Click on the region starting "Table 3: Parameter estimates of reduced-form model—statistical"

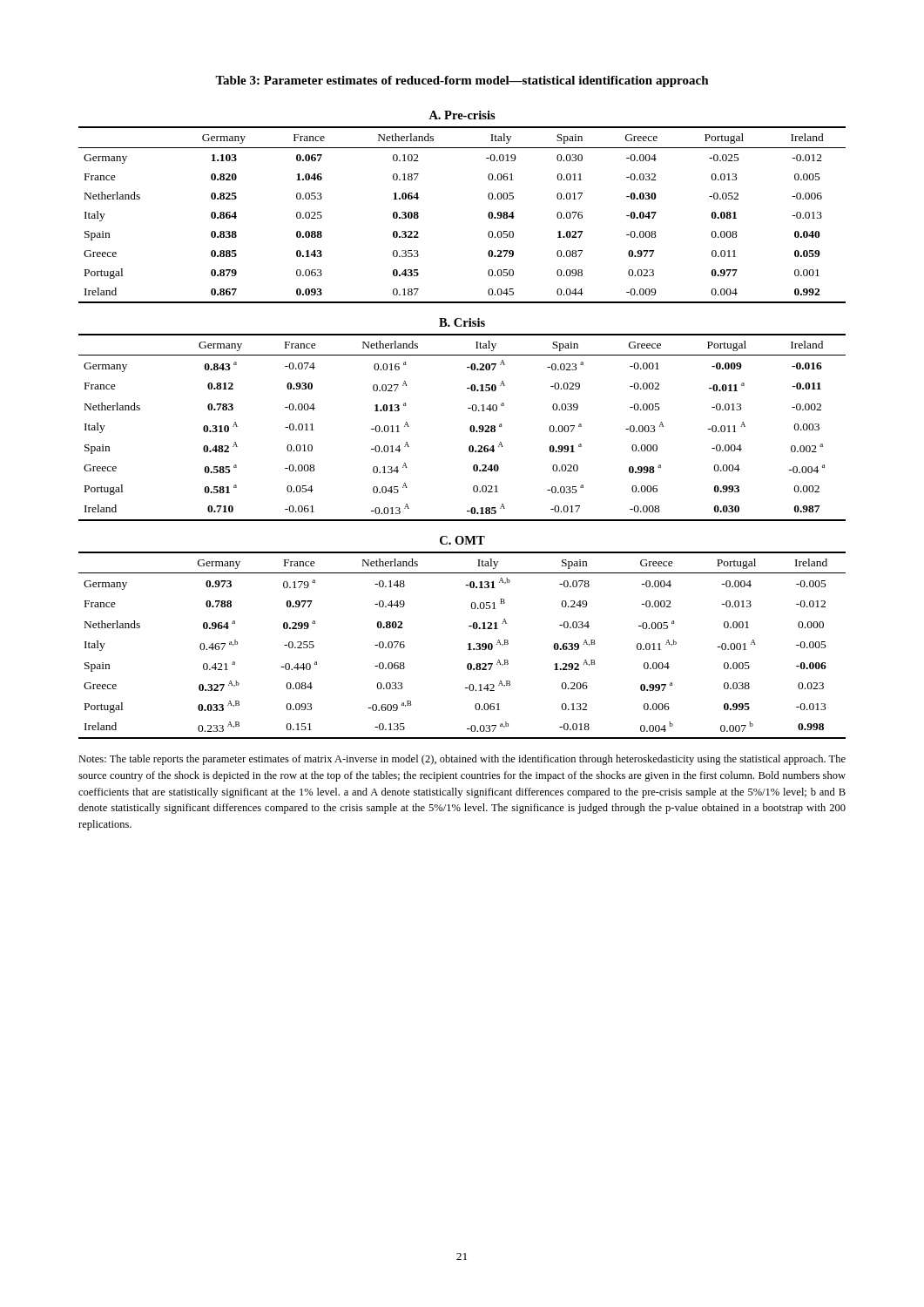(x=462, y=80)
